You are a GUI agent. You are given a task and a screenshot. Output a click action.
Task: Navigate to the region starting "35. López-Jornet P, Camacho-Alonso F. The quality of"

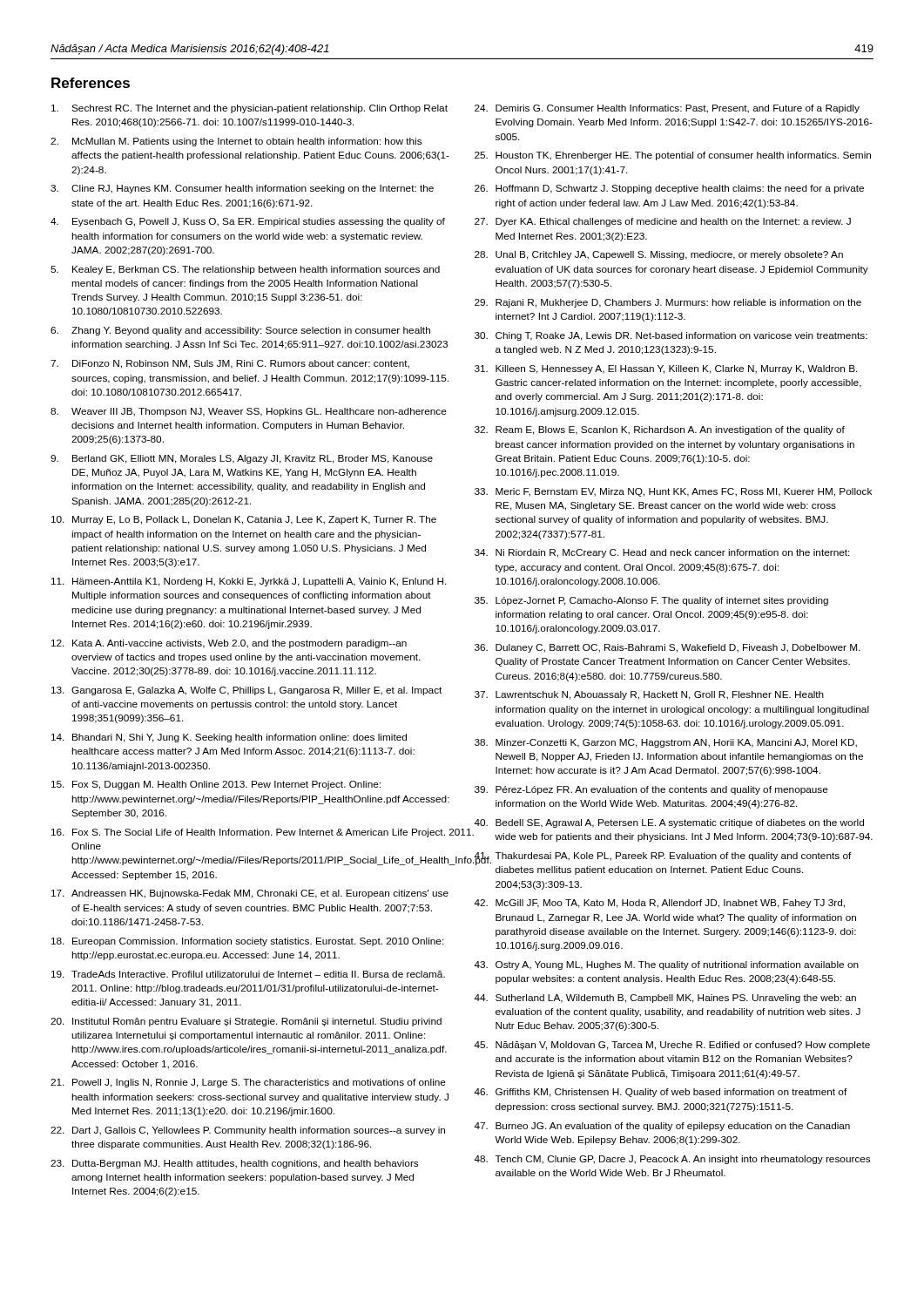point(674,614)
